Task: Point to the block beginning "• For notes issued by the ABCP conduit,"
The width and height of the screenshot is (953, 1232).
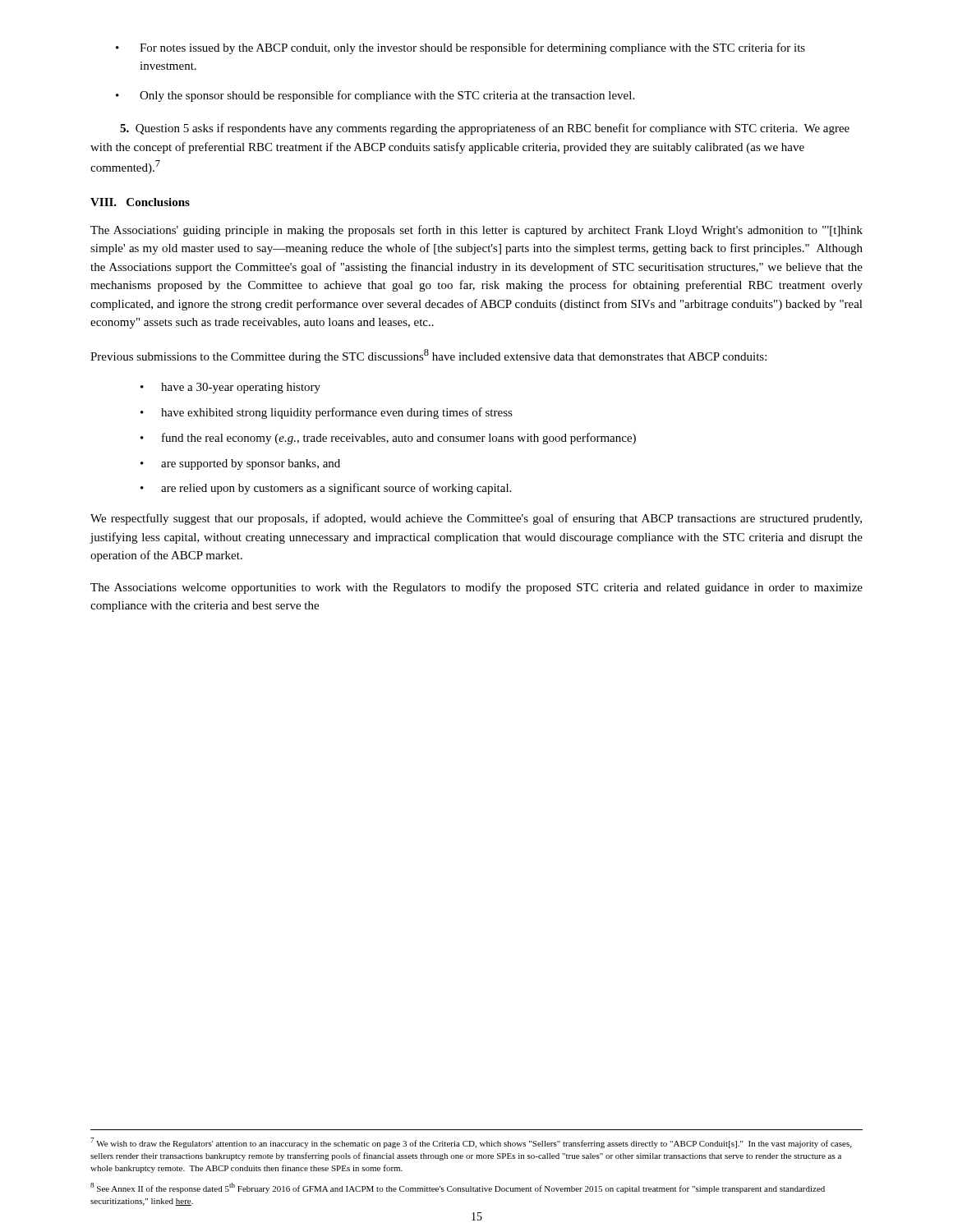Action: point(489,57)
